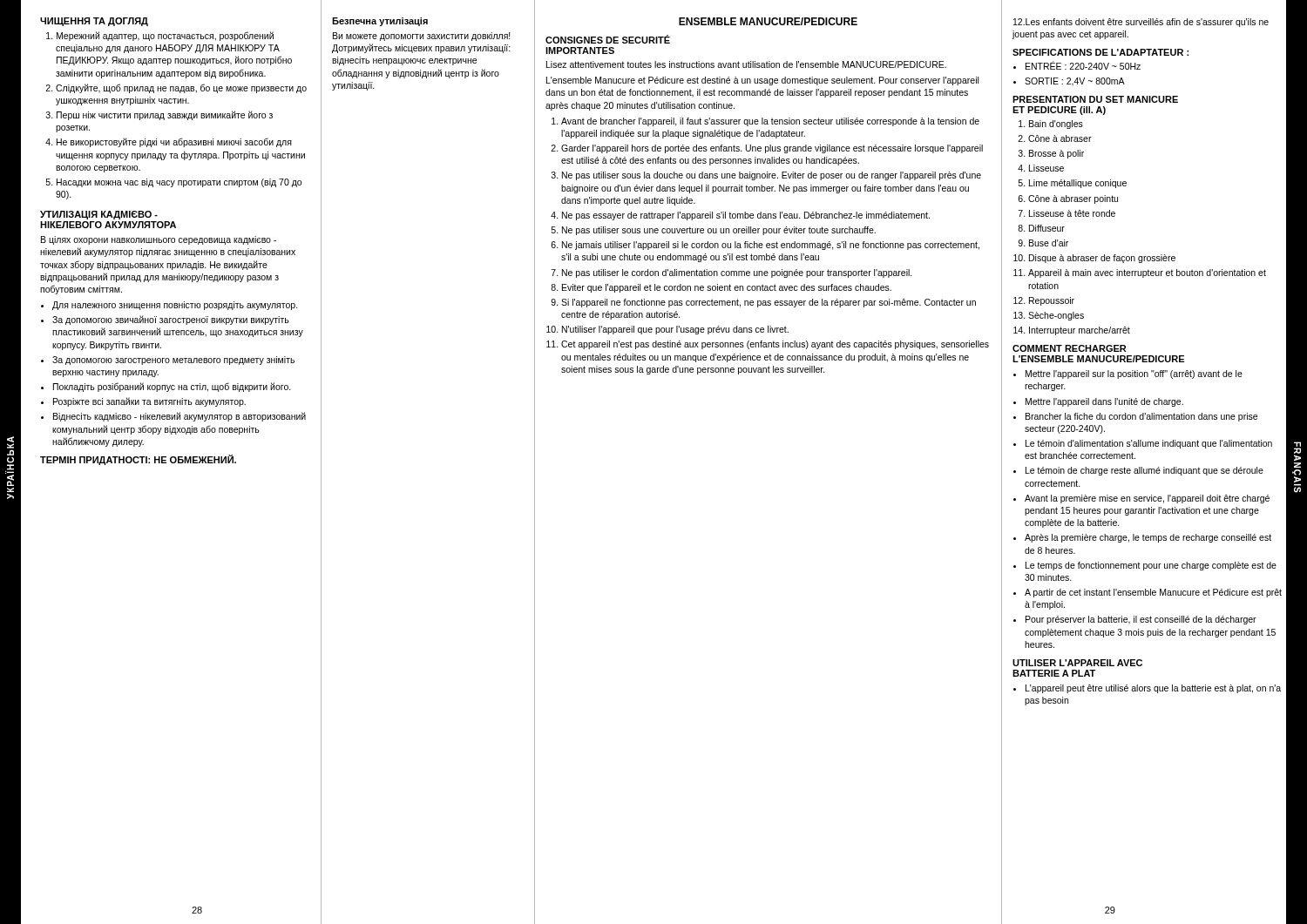Select the list item with the text "Brancher la fiche du cordon d'alimentation dans"

pyautogui.click(x=1141, y=422)
